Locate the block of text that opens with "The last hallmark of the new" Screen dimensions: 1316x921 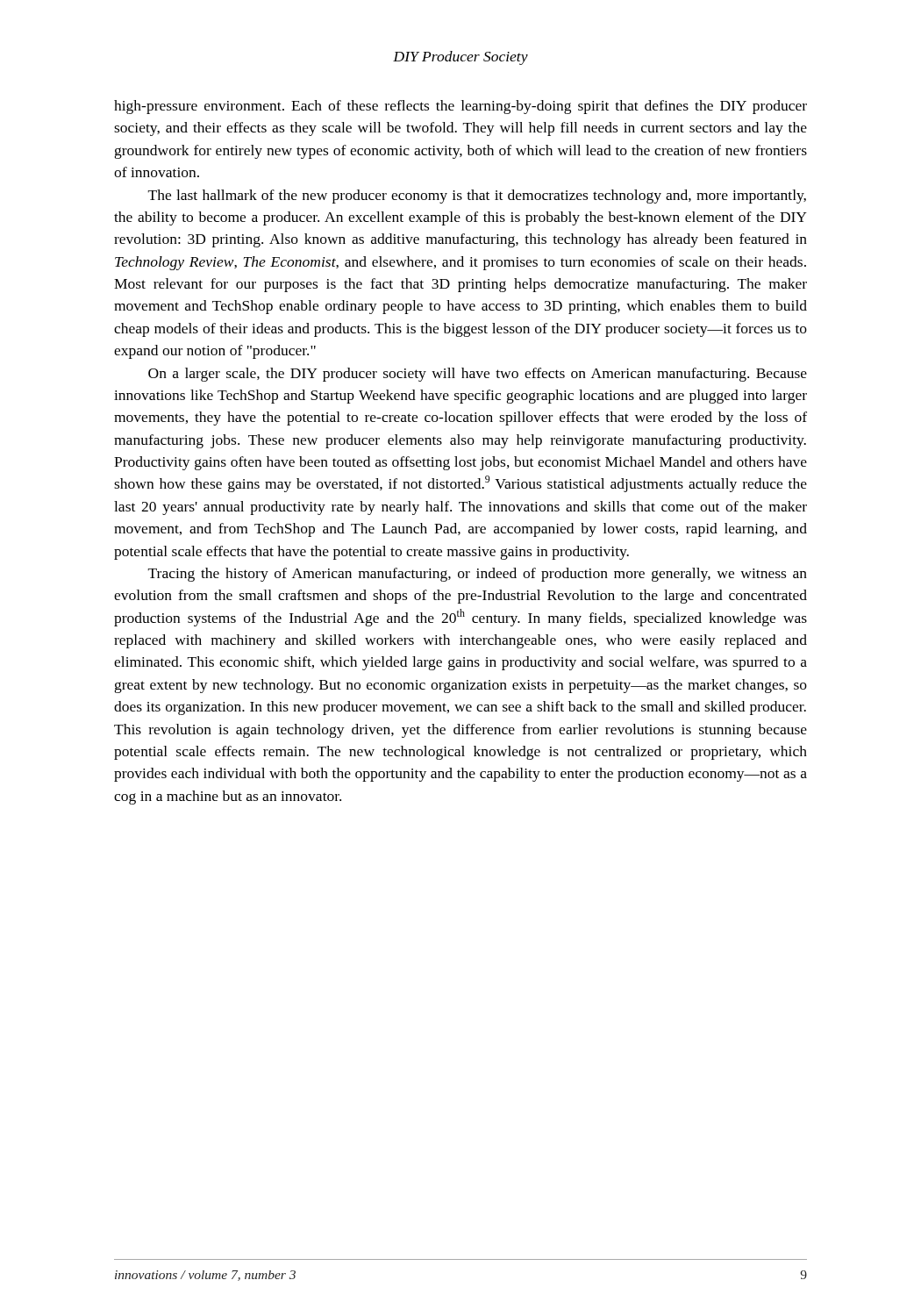[460, 272]
